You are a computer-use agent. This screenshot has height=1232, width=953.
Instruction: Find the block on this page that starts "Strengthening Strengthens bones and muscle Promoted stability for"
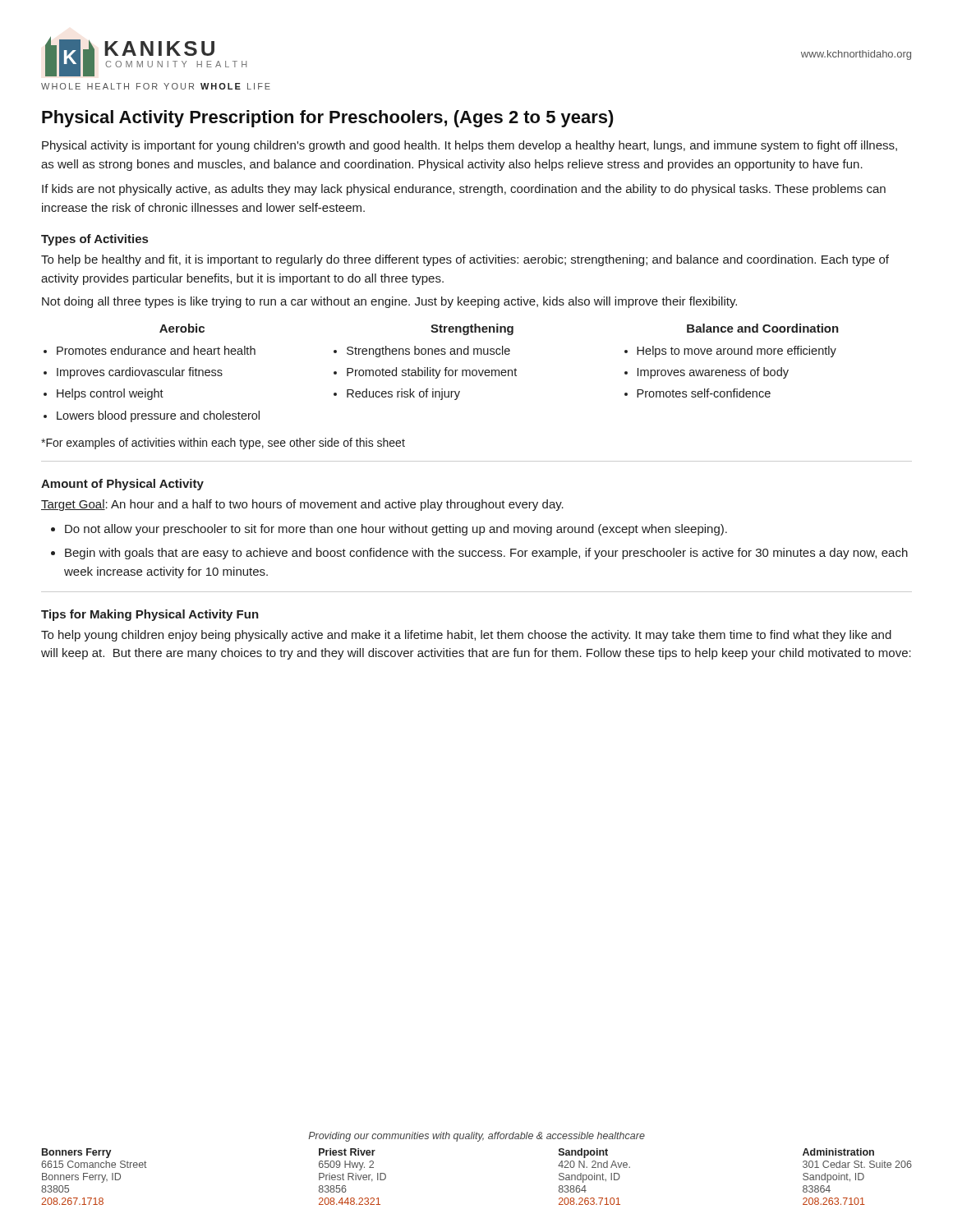point(472,362)
